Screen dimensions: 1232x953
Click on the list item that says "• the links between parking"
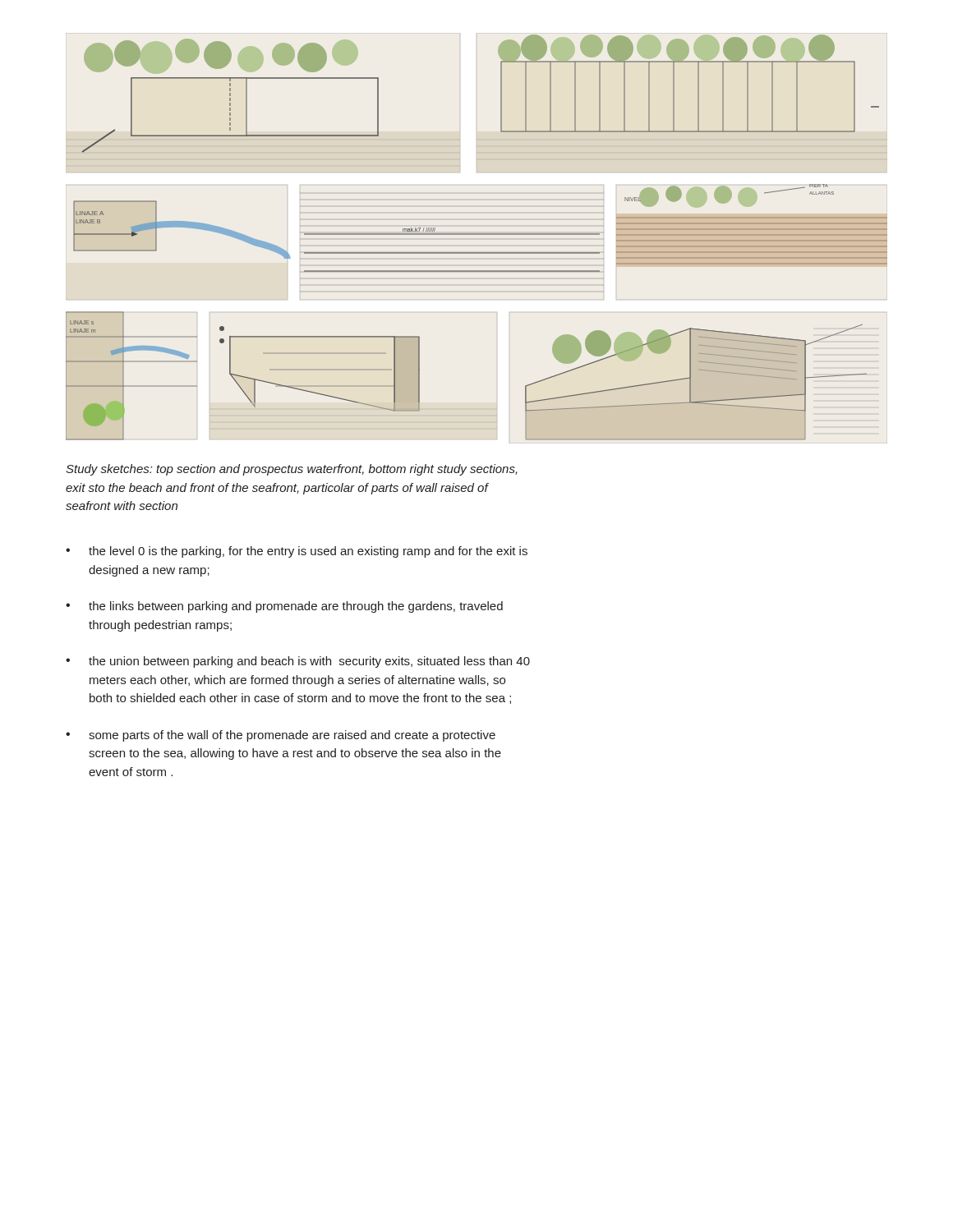coord(284,616)
